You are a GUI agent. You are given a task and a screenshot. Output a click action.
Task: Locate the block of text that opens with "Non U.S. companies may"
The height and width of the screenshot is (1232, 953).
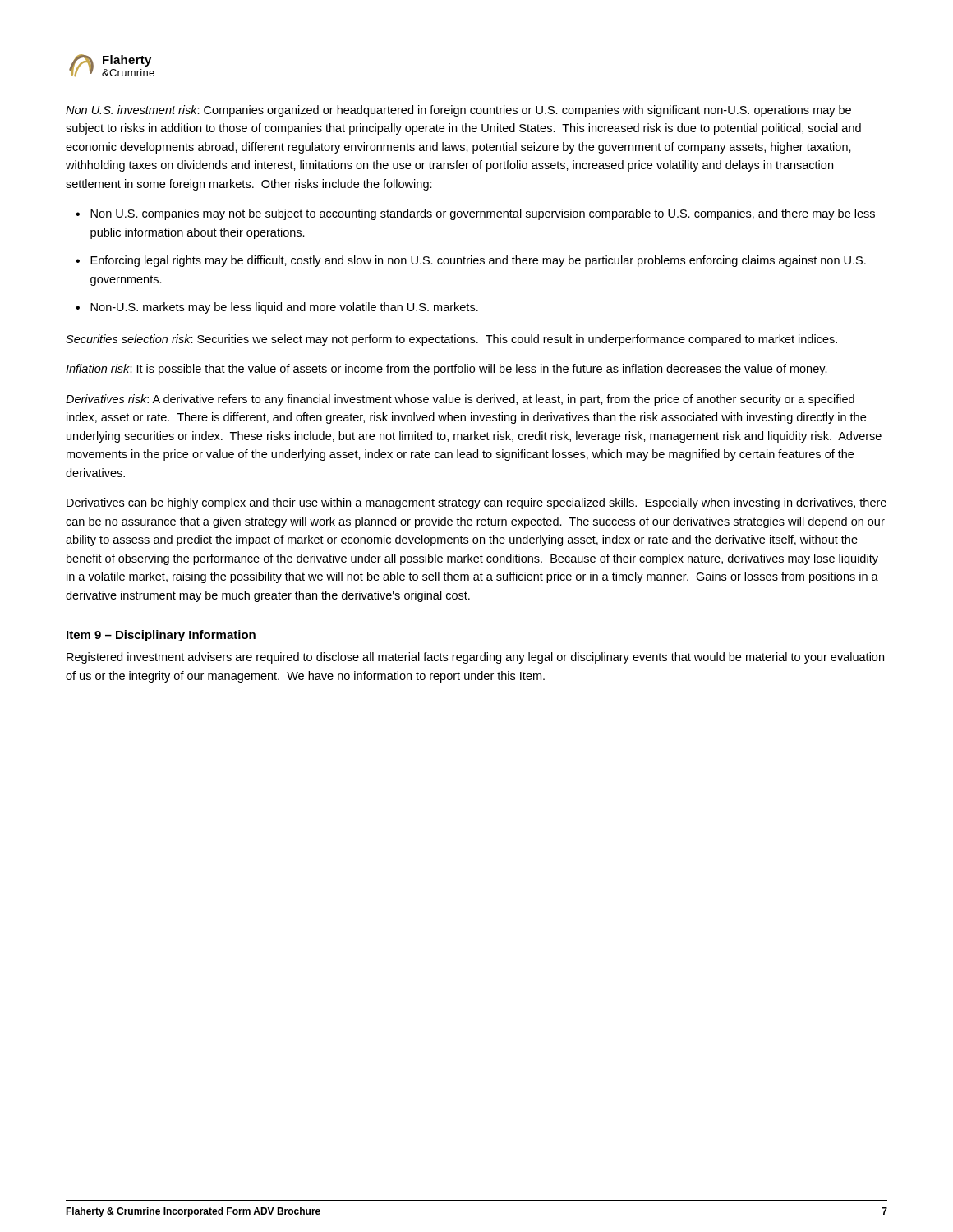489,223
